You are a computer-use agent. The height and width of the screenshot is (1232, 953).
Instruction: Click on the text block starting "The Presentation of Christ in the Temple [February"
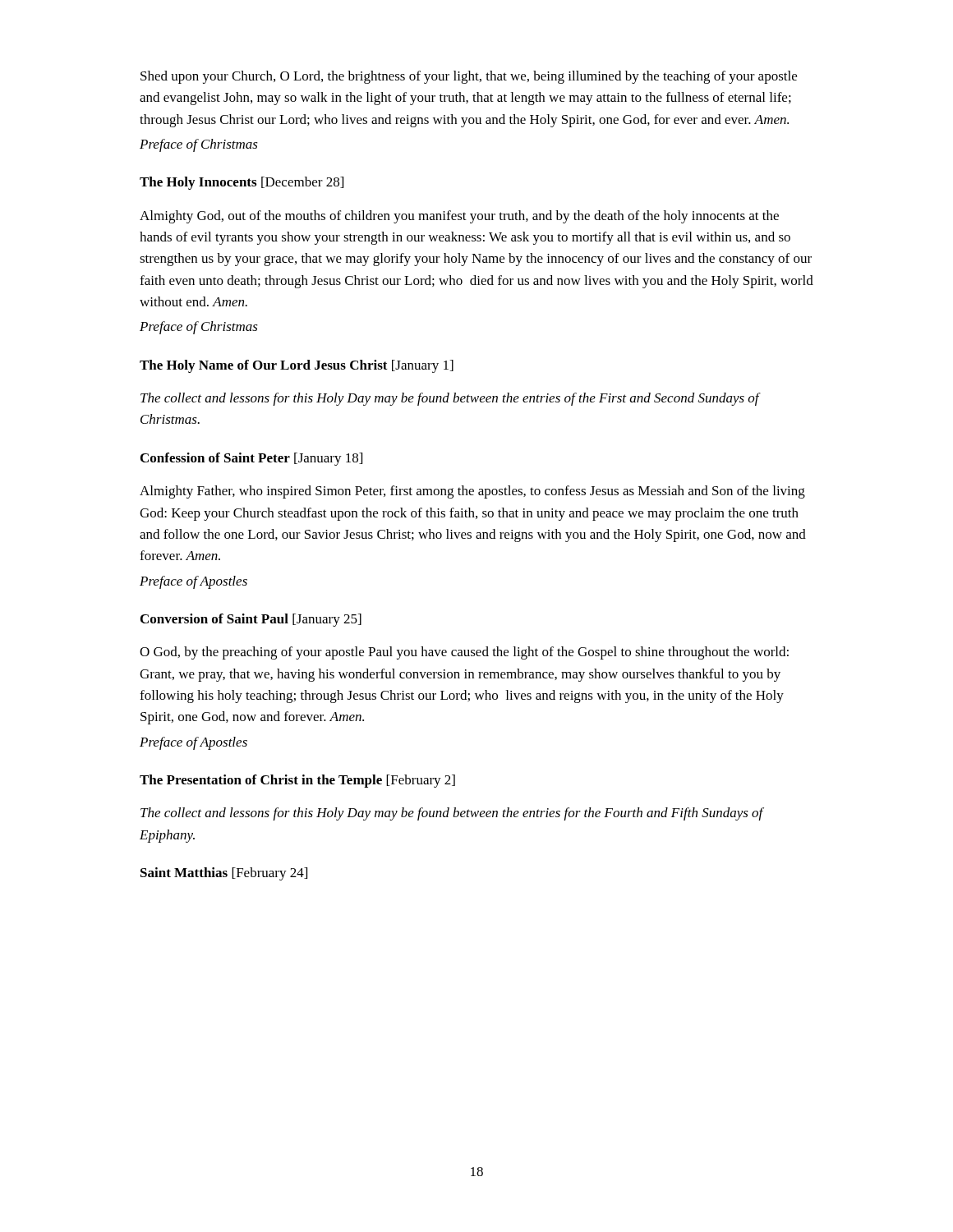(298, 780)
